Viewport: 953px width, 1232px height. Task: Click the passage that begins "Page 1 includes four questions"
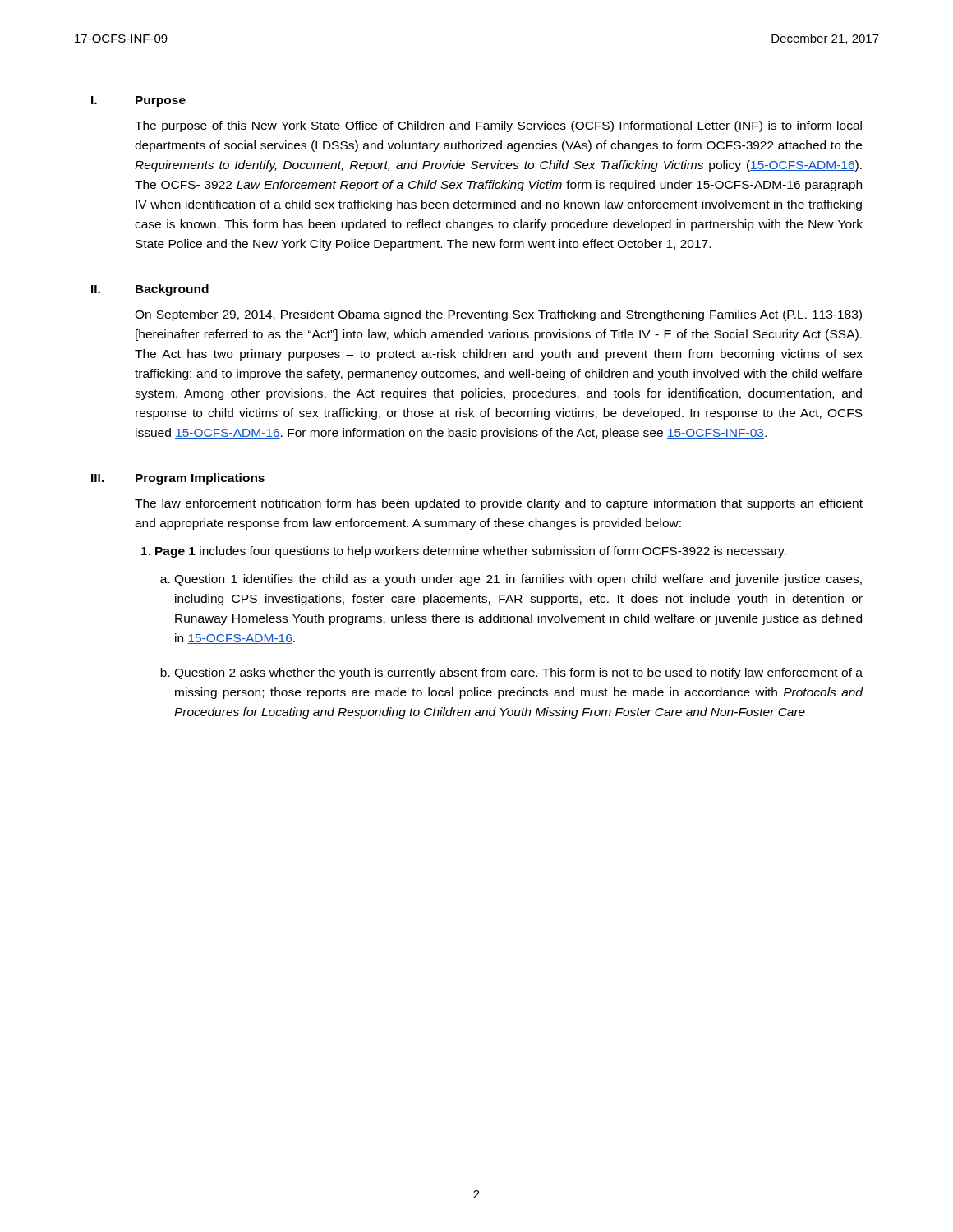[509, 633]
